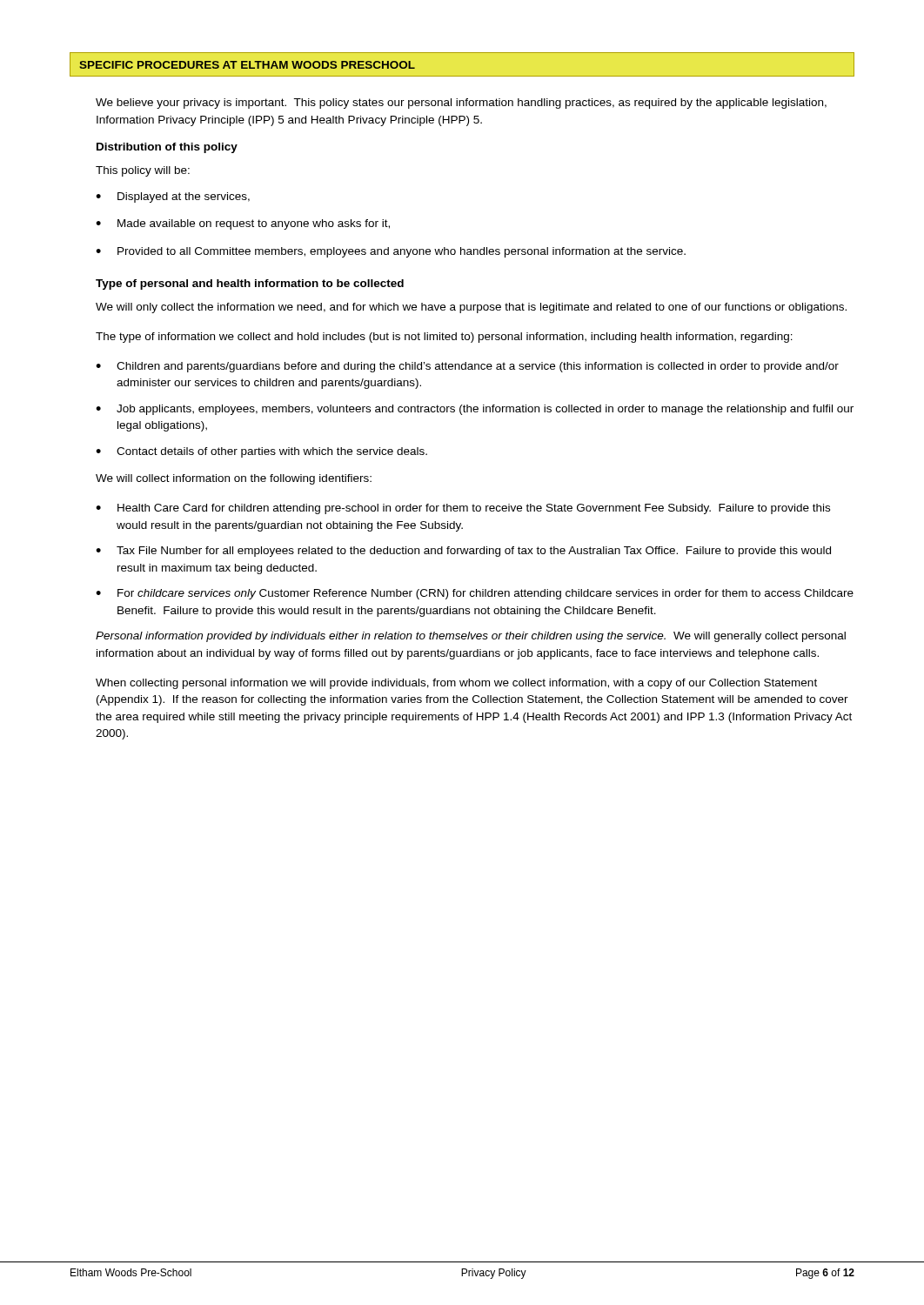924x1305 pixels.
Task: Select the block starting "• Displayed at"
Action: pyautogui.click(x=173, y=197)
